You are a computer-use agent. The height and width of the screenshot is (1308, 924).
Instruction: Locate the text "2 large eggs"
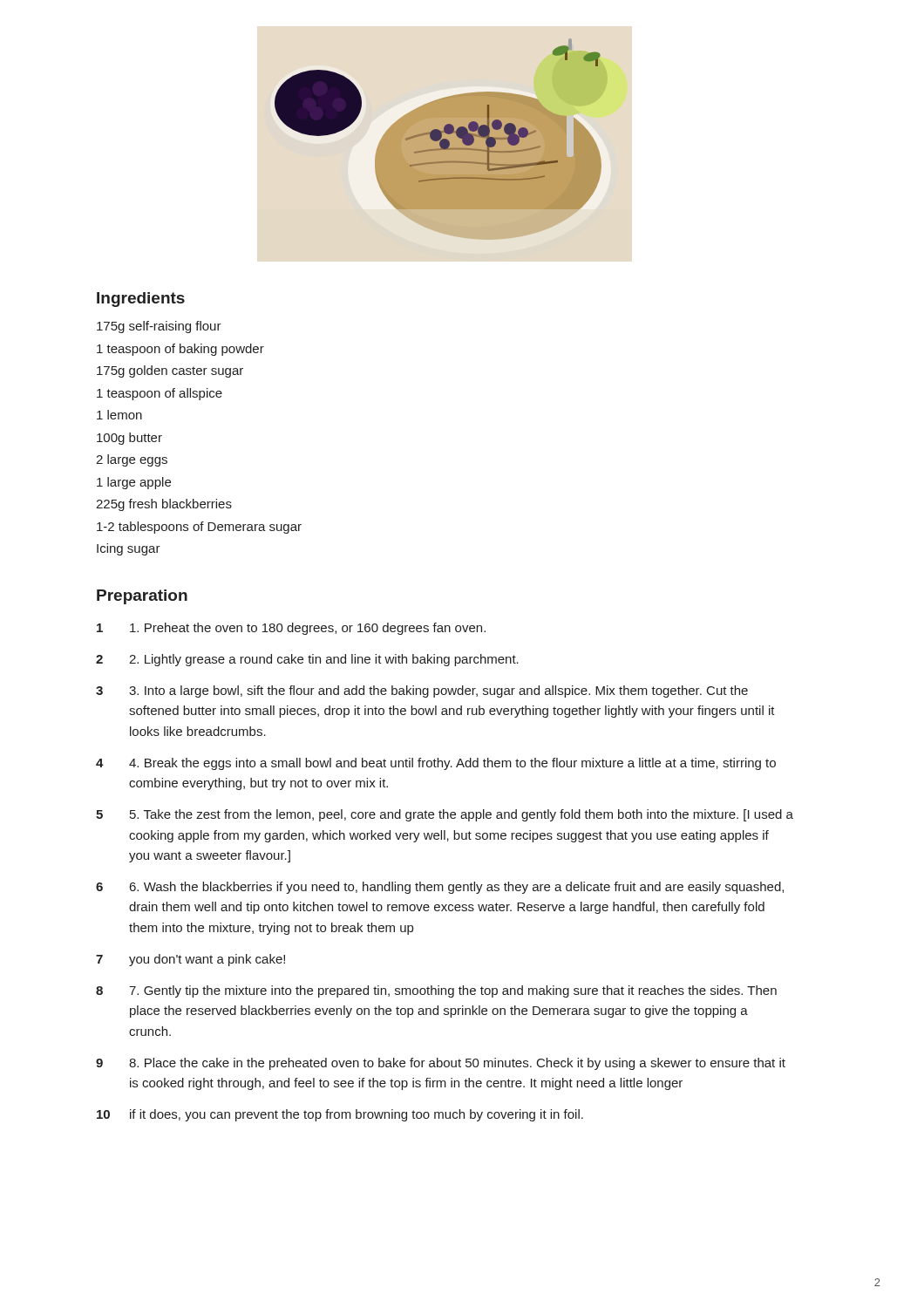click(x=132, y=459)
